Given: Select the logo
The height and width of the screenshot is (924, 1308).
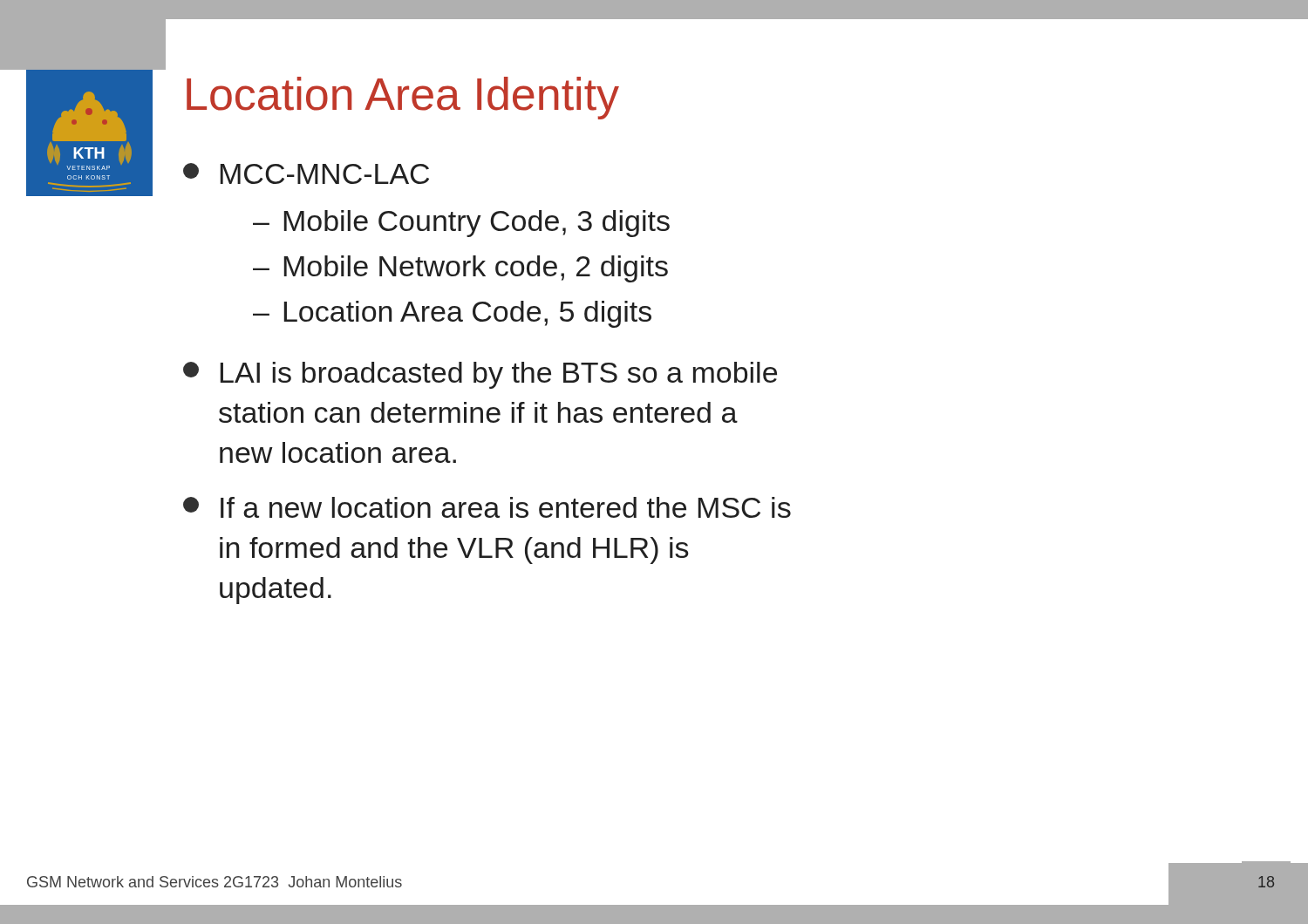Looking at the screenshot, I should [x=89, y=133].
